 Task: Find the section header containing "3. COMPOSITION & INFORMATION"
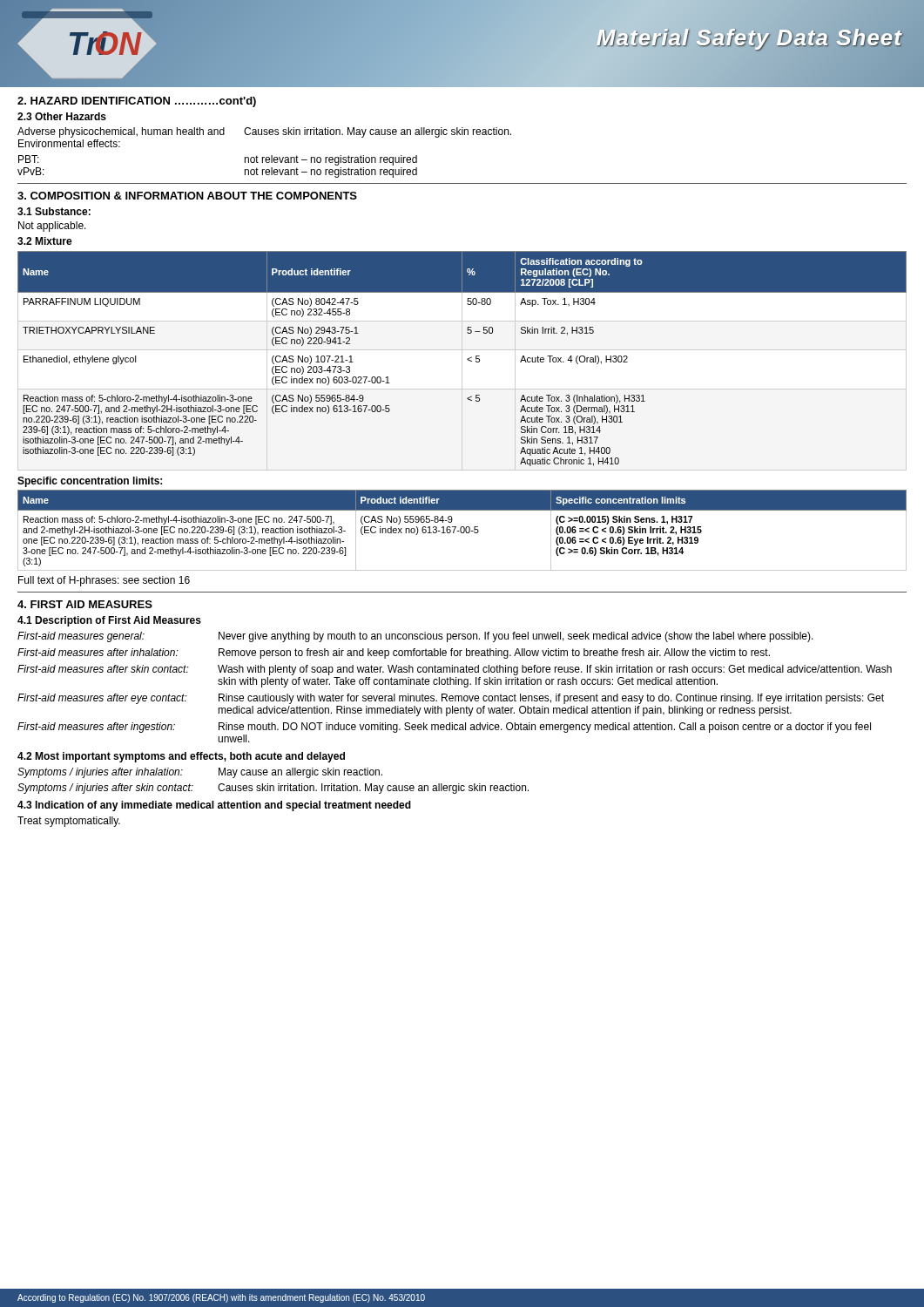coord(187,196)
